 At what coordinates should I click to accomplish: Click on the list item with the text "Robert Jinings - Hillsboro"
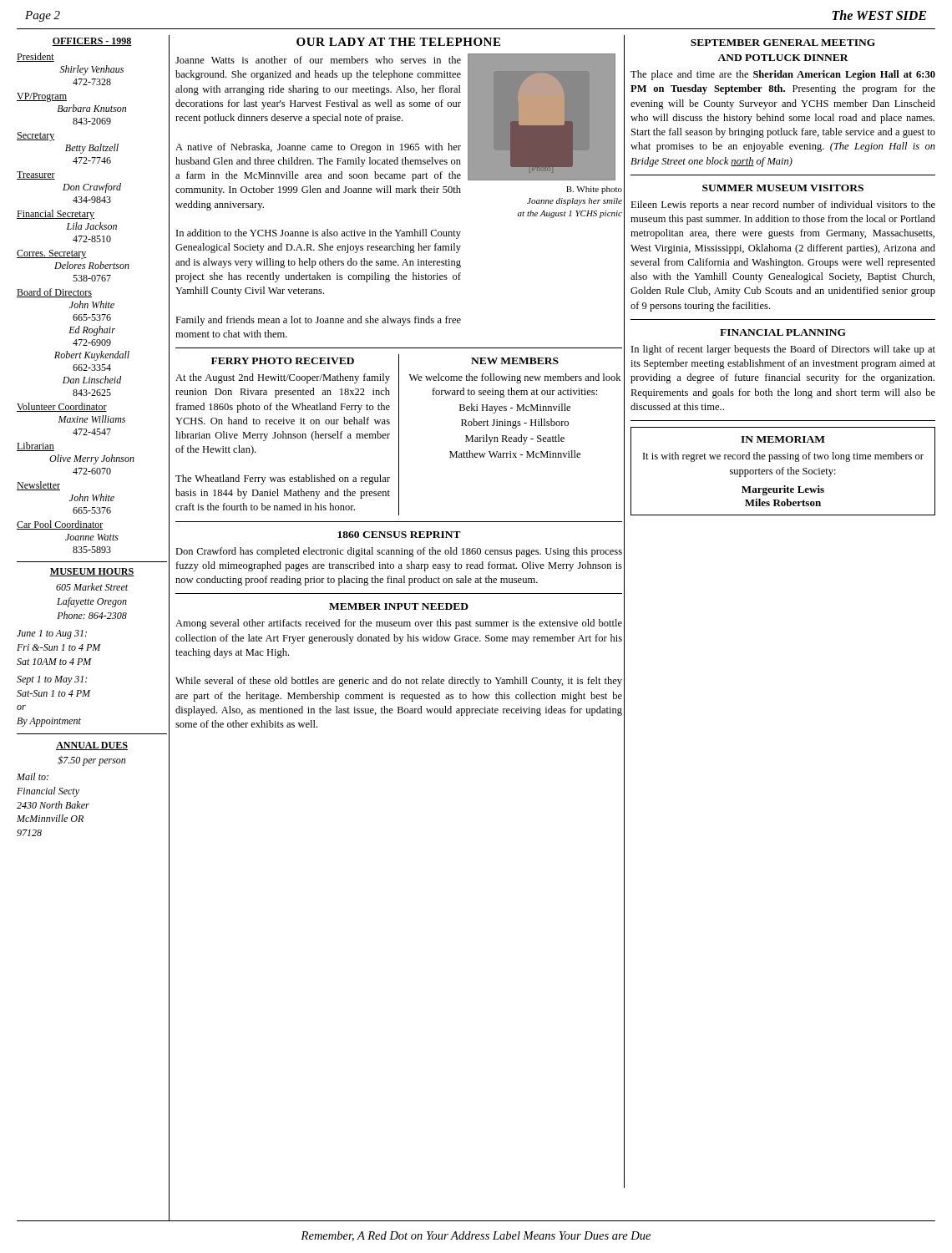(515, 423)
